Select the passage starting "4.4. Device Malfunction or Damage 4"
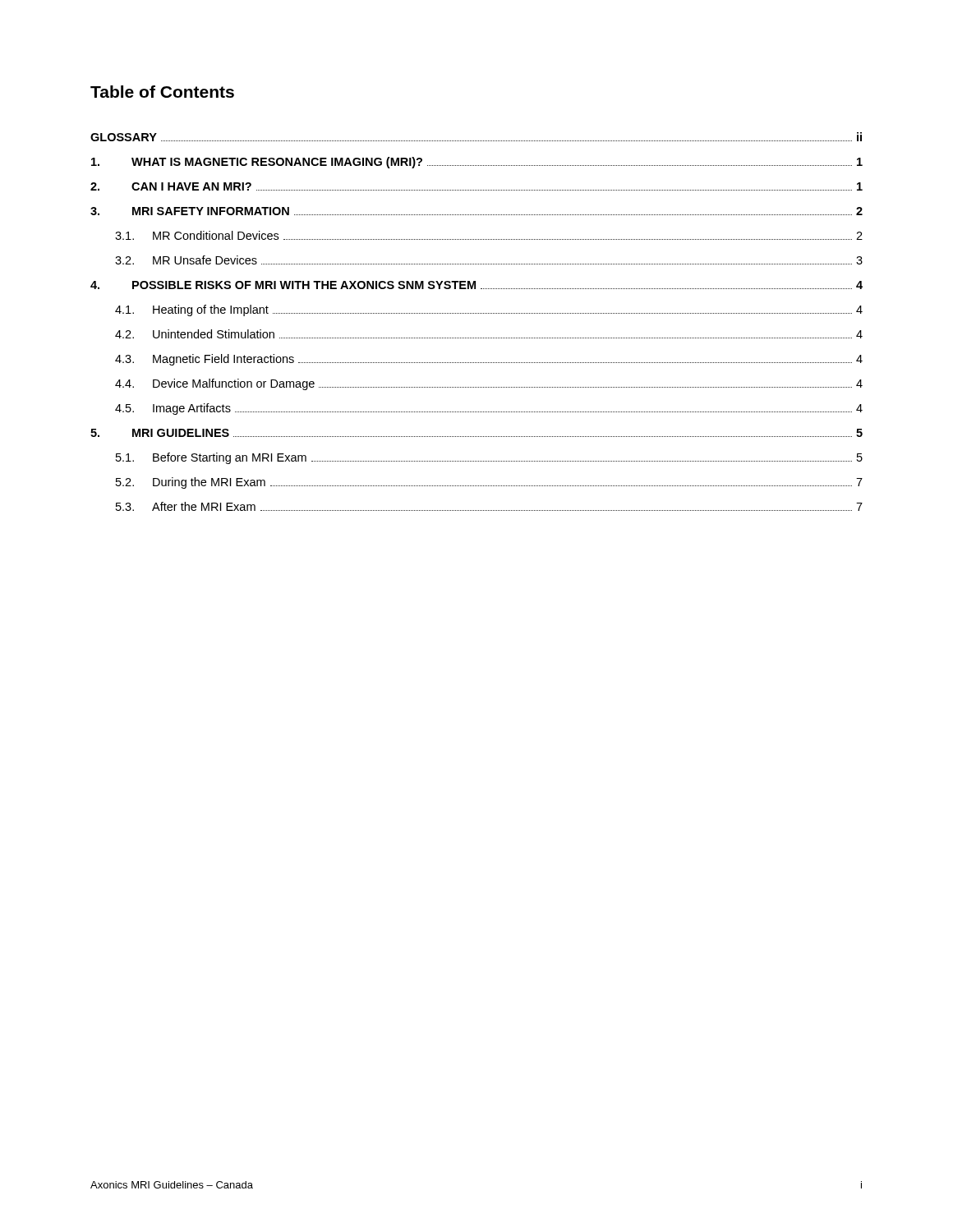 click(x=476, y=384)
